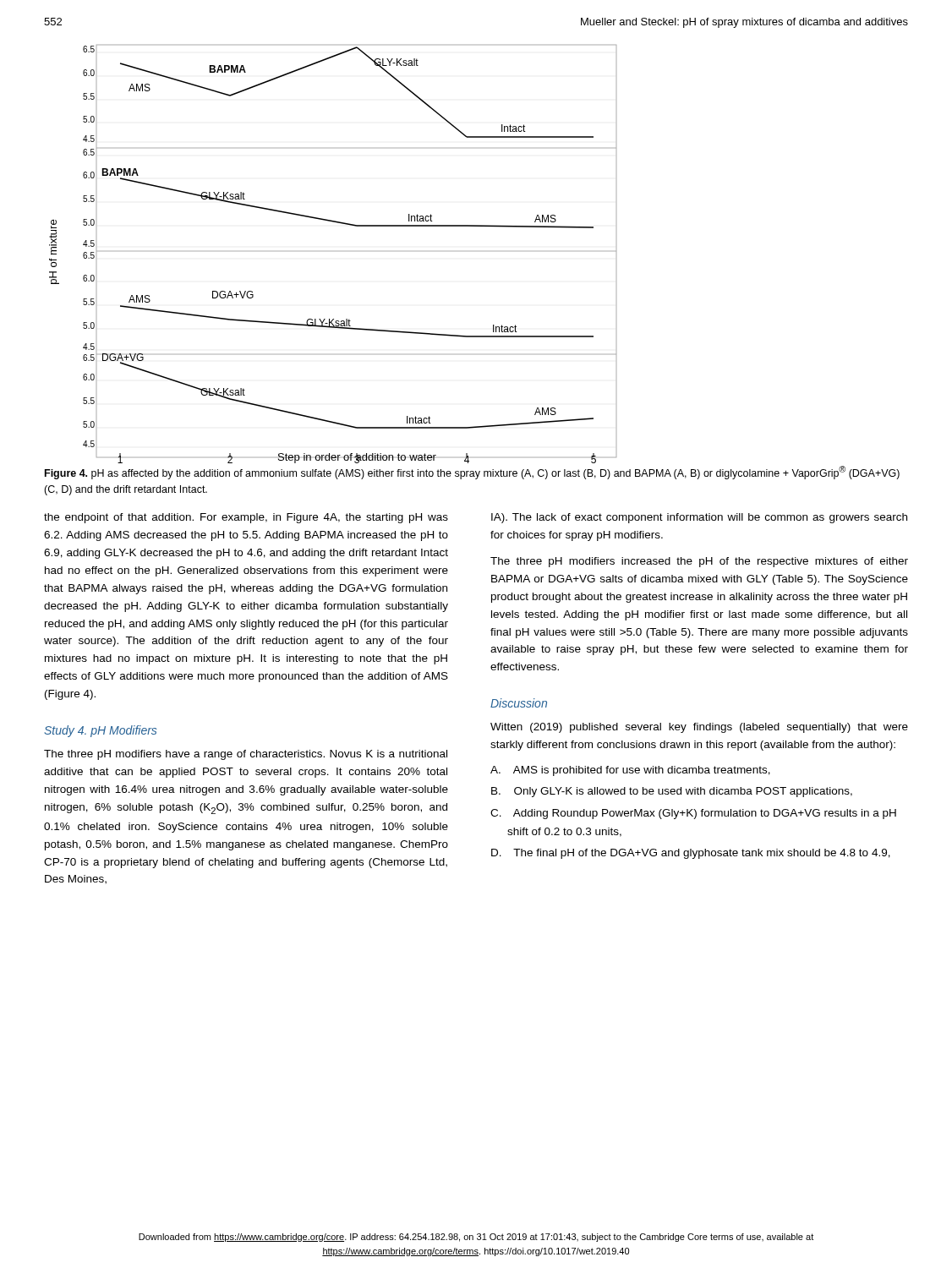Select the region starting "A. AMS is prohibited for use with dicamba"
952x1268 pixels.
[x=699, y=770]
